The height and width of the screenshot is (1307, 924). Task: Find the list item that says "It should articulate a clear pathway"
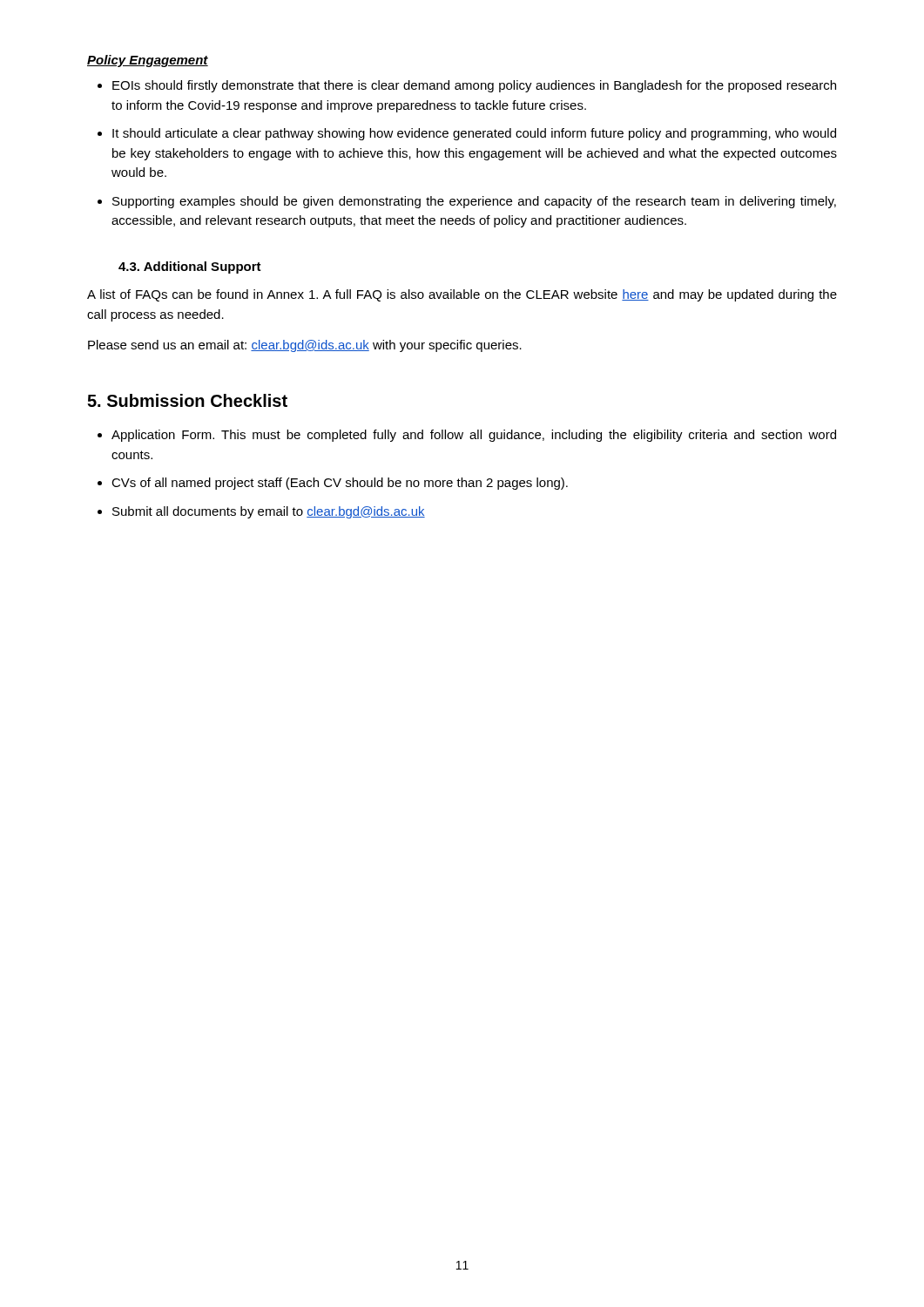coord(474,153)
